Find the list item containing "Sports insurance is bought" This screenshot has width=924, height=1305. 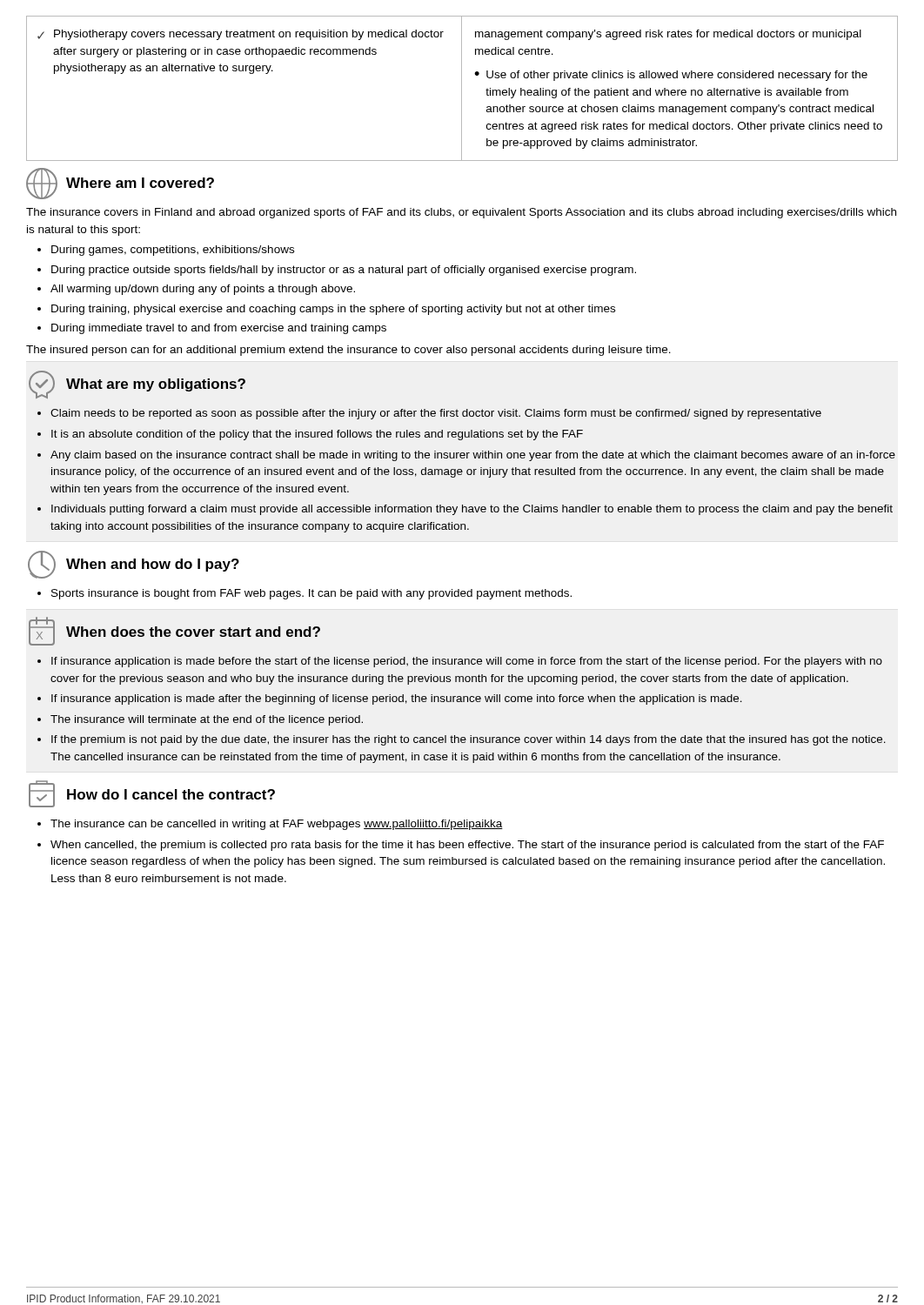312,593
